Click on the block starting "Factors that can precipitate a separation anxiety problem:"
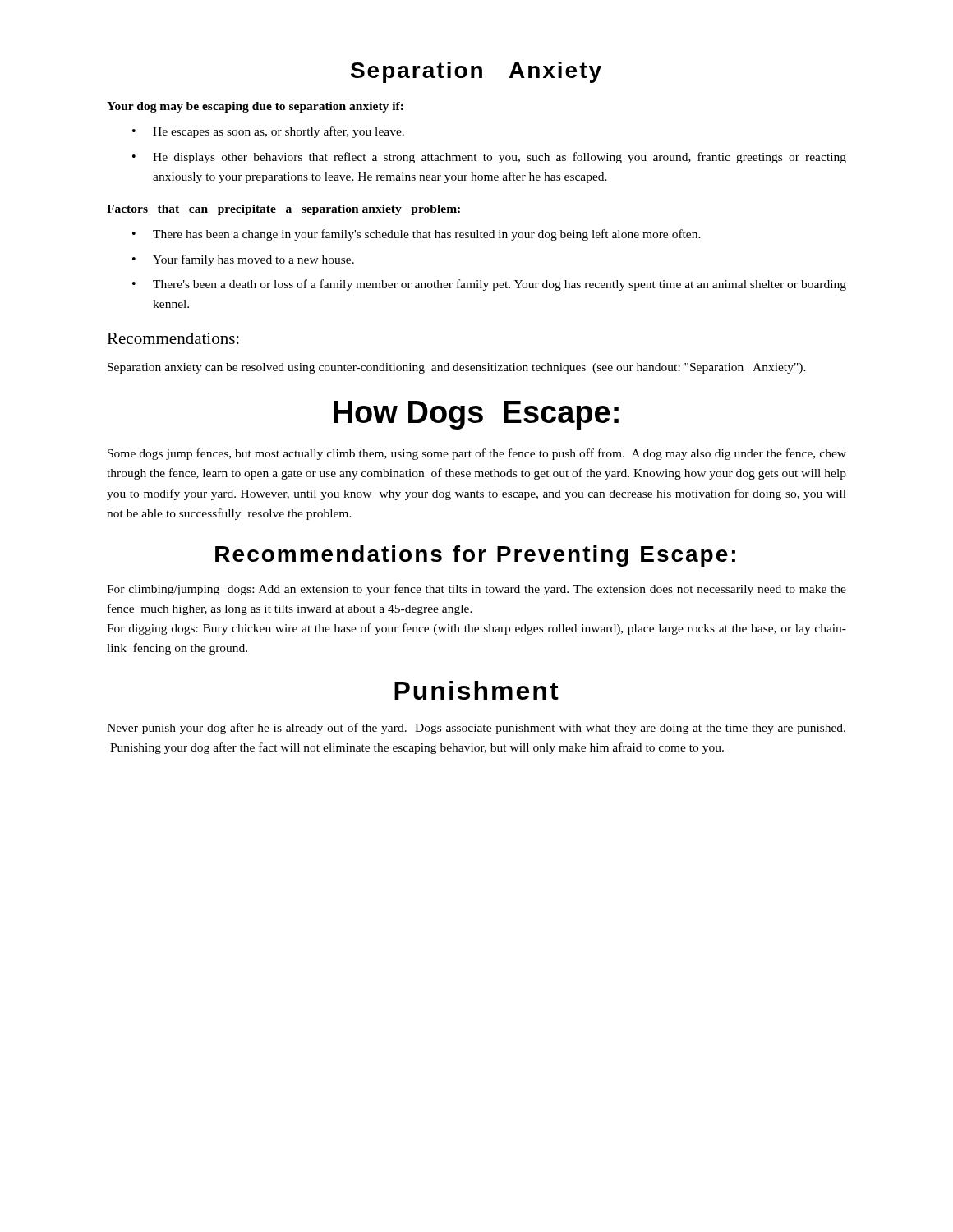Image resolution: width=953 pixels, height=1232 pixels. [x=284, y=208]
